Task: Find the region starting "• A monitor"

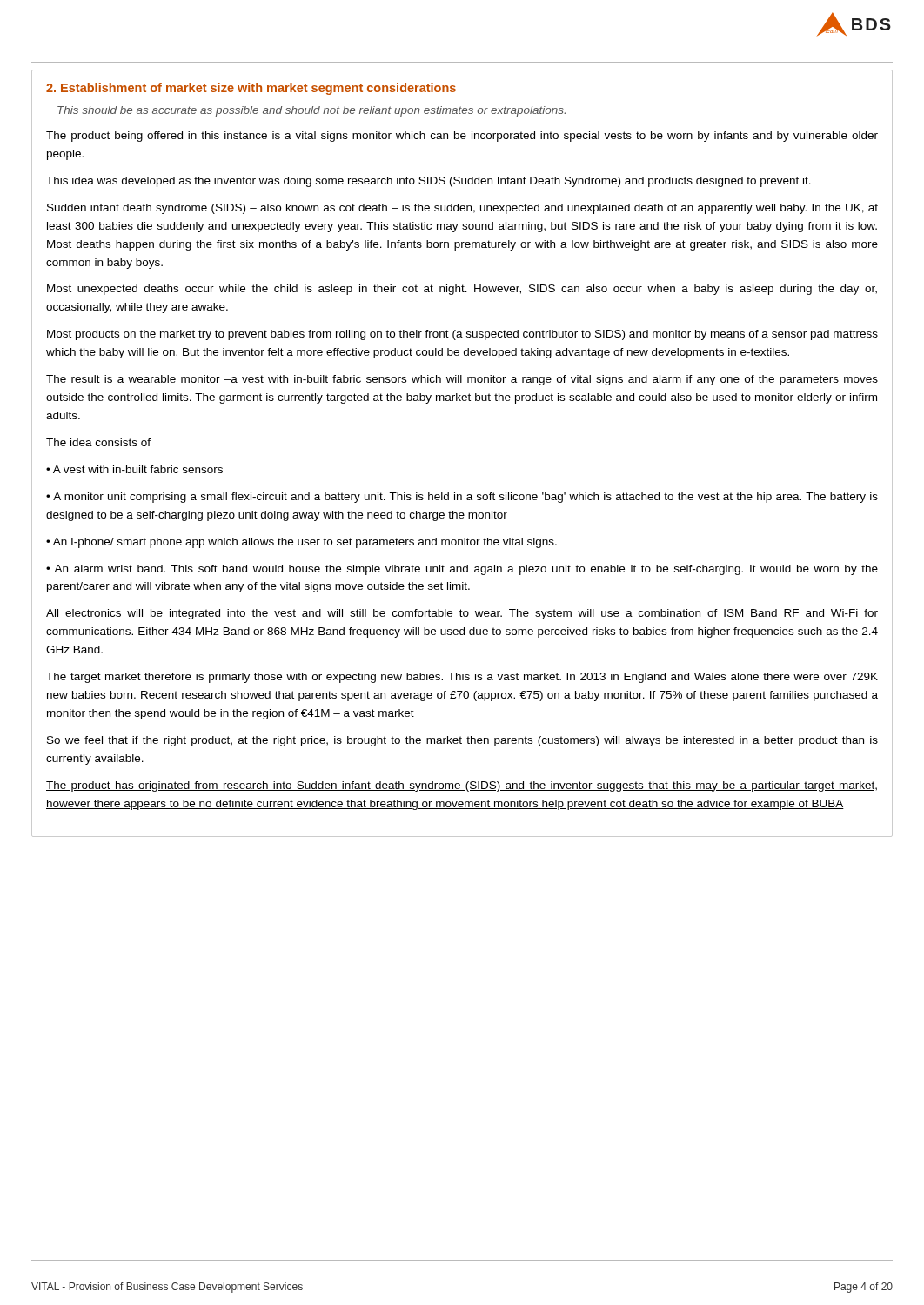Action: (462, 505)
